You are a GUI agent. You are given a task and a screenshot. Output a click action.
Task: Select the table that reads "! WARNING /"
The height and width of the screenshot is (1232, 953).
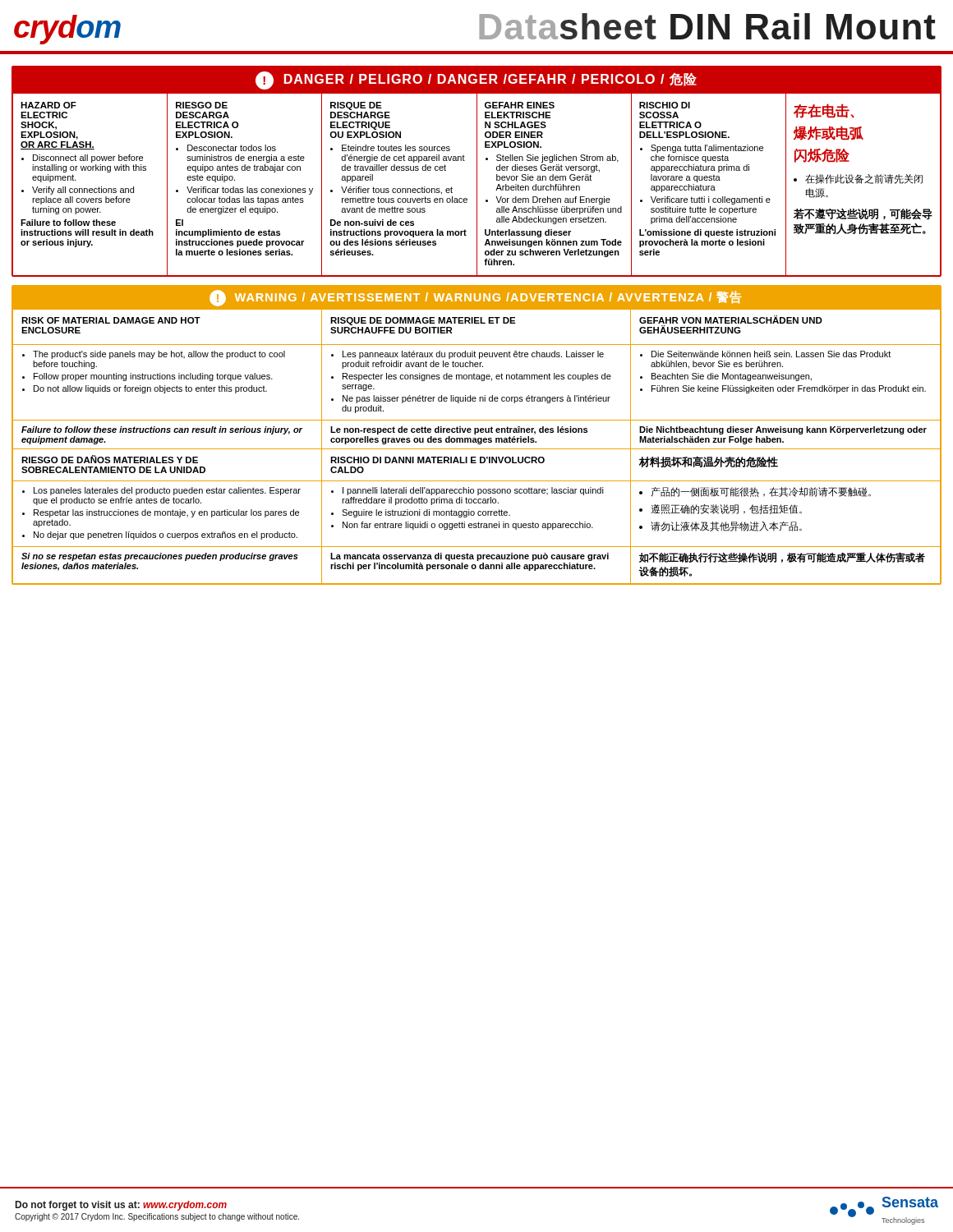point(476,435)
